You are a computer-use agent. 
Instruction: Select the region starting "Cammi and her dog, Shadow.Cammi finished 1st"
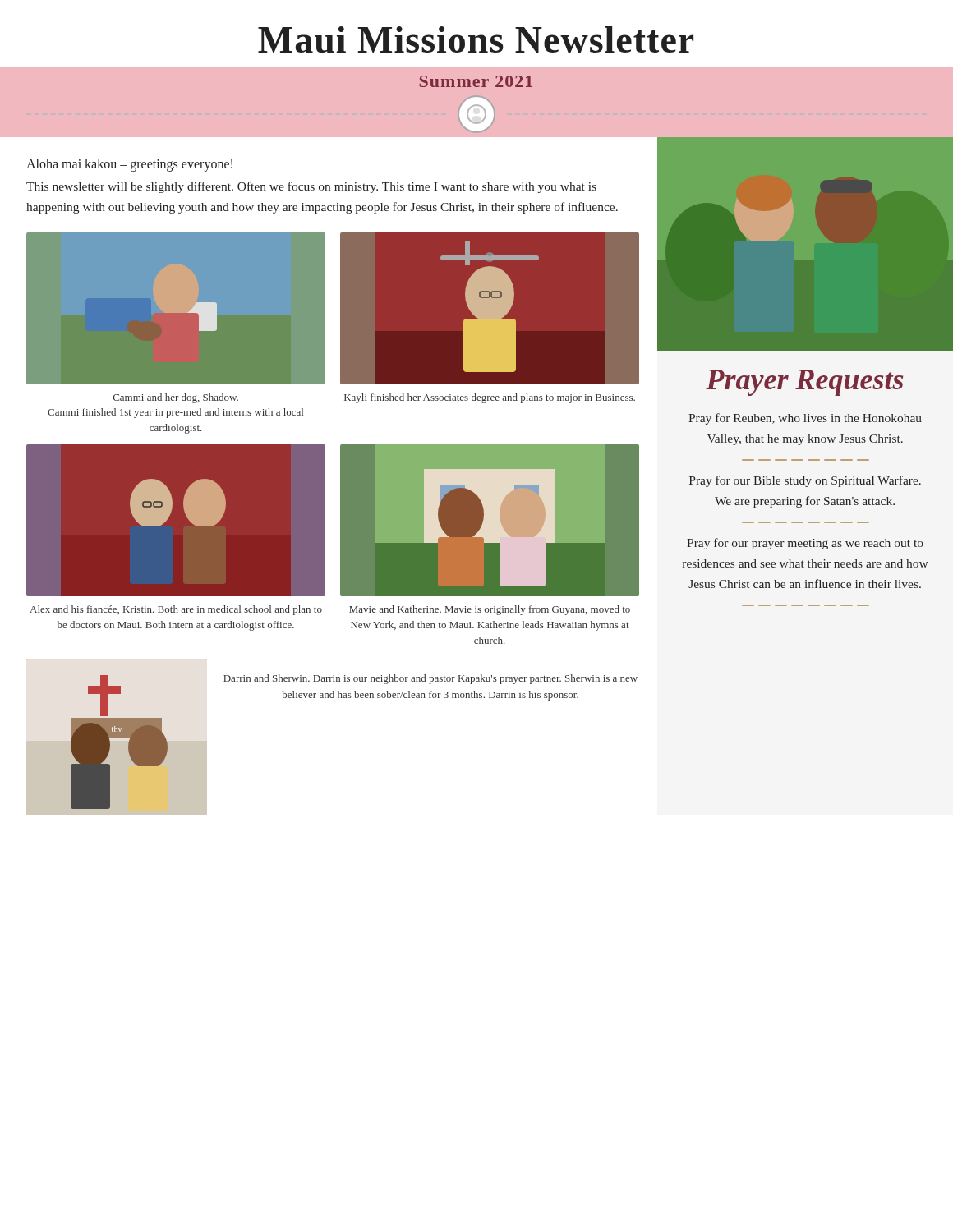pyautogui.click(x=176, y=412)
